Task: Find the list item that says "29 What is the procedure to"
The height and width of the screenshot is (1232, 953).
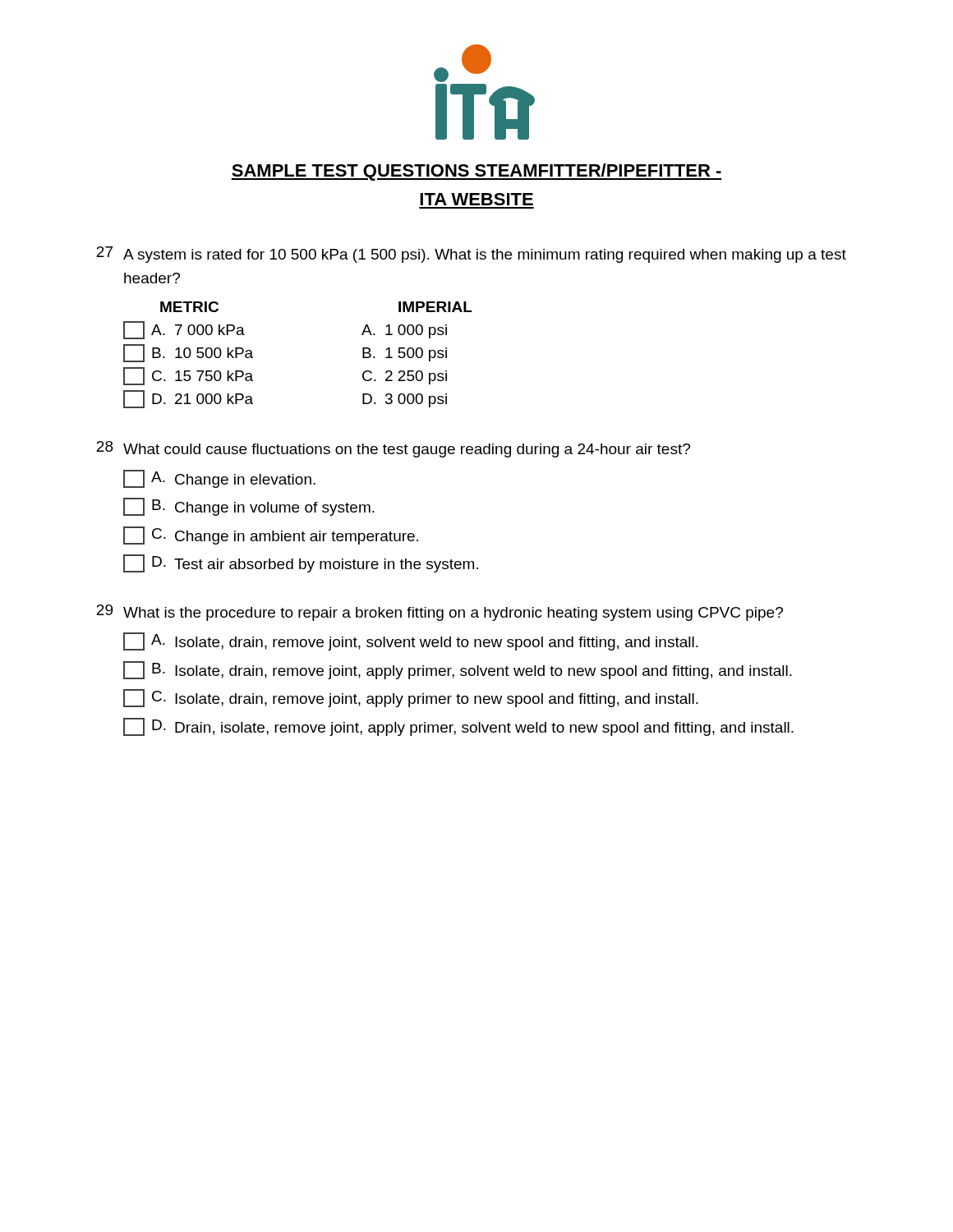Action: (429, 613)
